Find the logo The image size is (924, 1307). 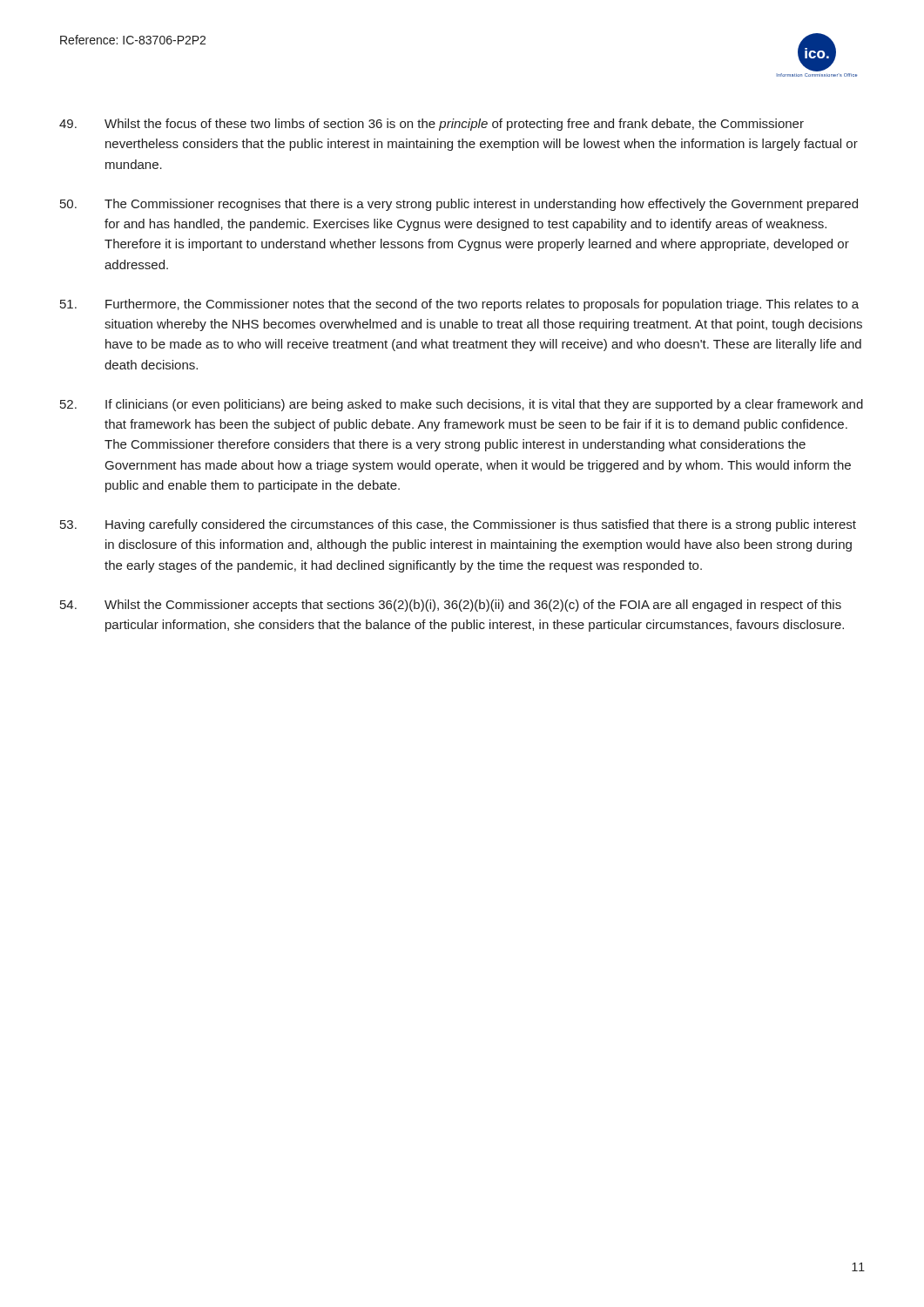point(817,59)
